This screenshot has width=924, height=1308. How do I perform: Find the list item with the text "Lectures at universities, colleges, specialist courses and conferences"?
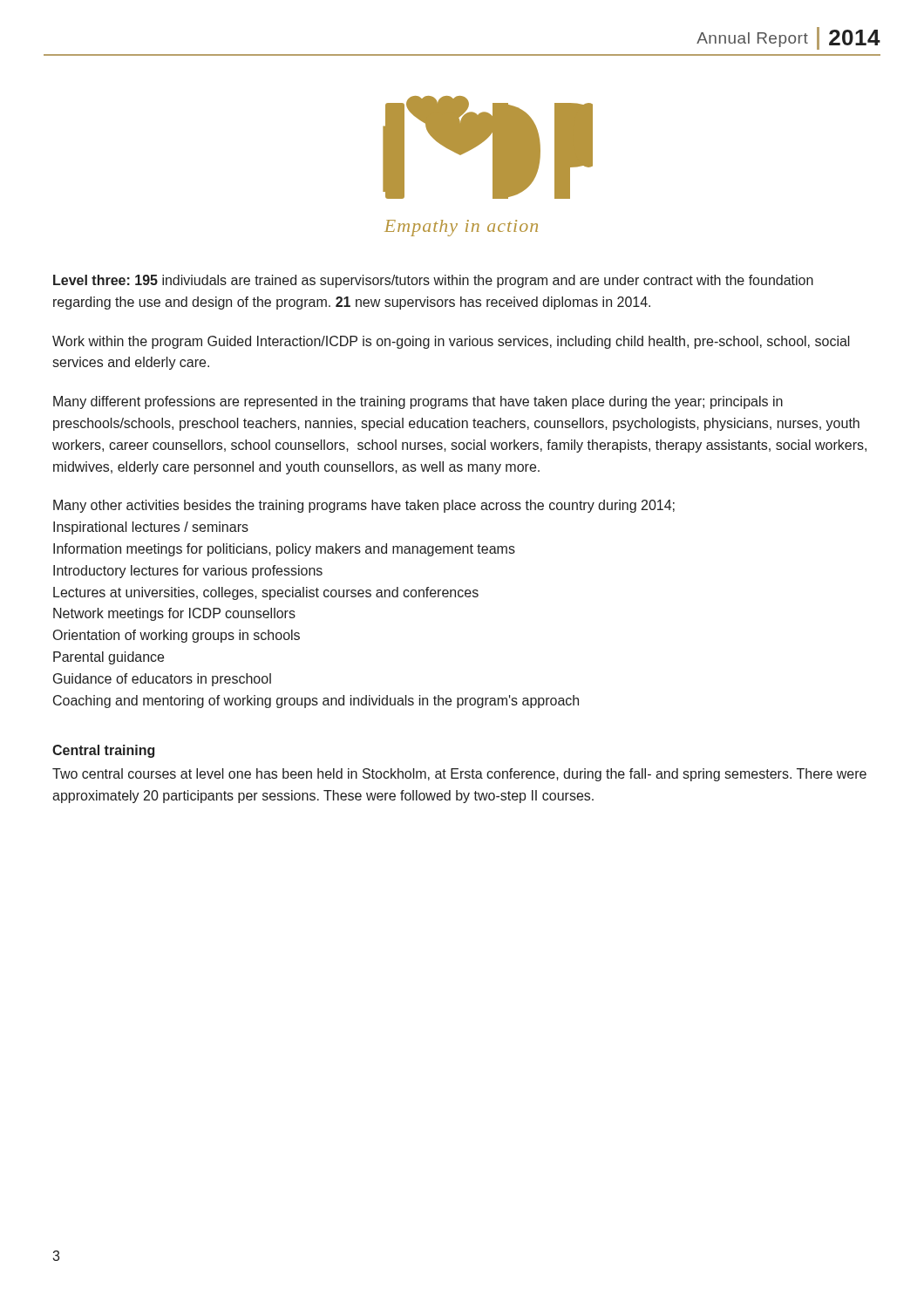tap(462, 593)
